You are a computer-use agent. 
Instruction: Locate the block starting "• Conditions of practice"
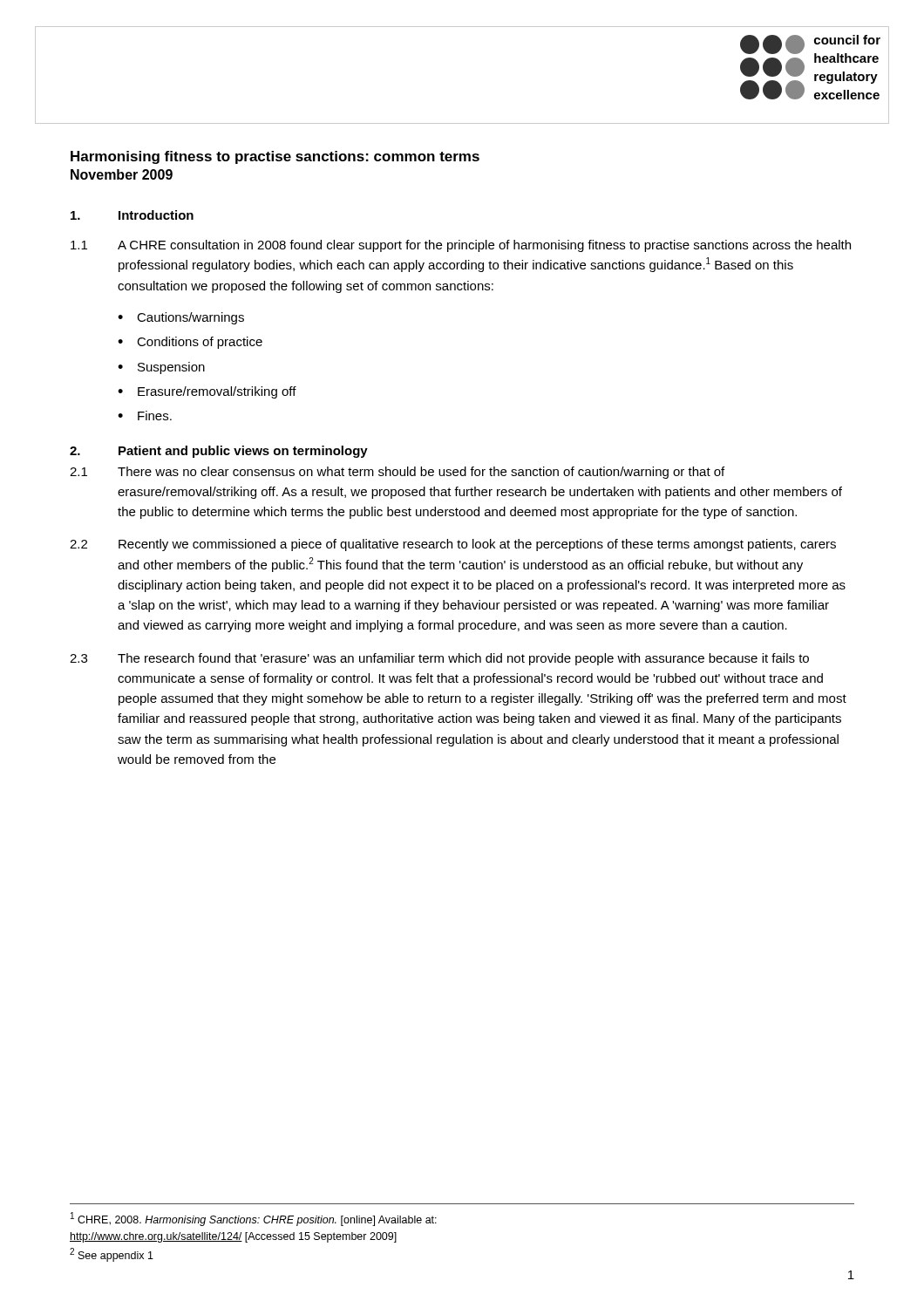(190, 343)
